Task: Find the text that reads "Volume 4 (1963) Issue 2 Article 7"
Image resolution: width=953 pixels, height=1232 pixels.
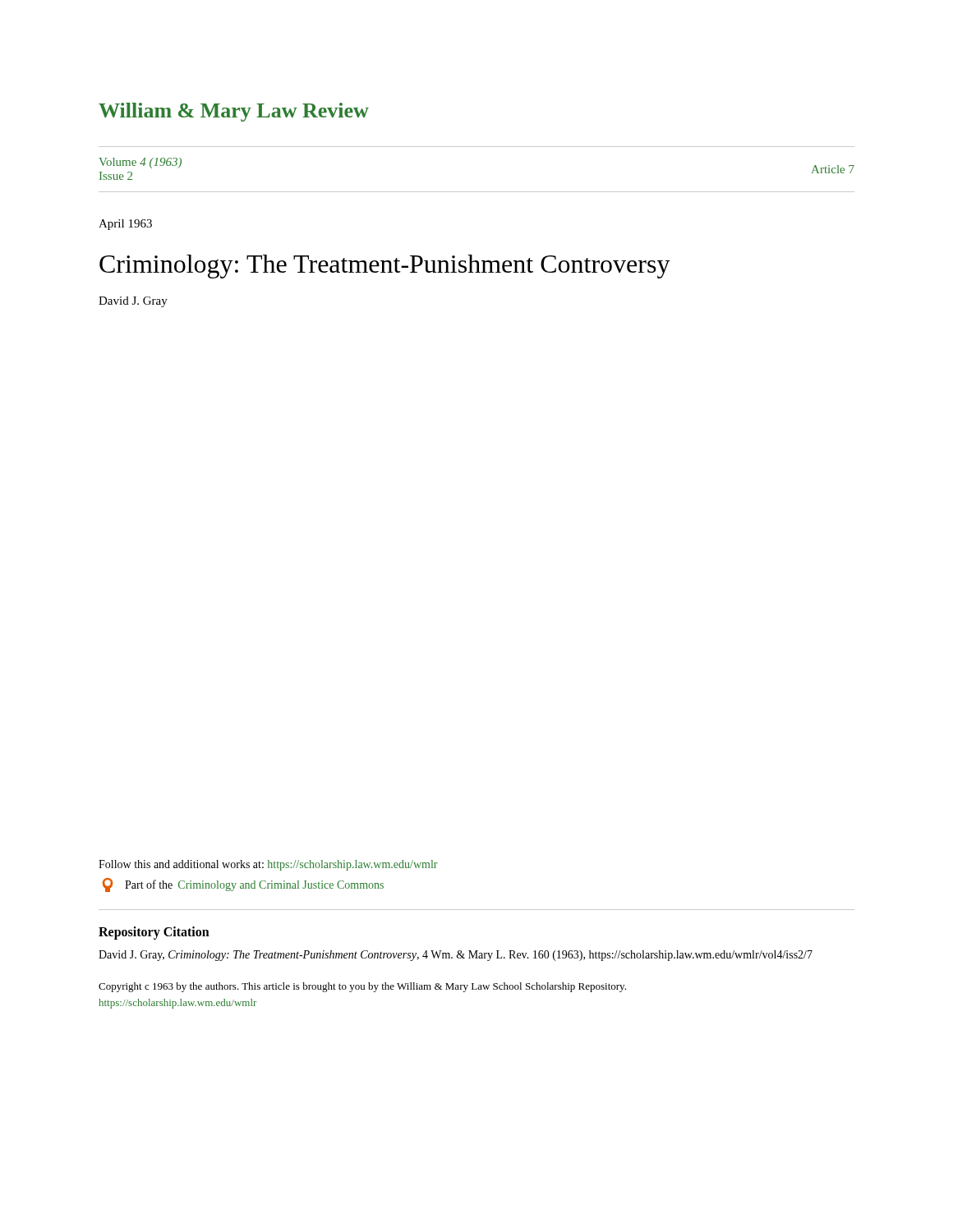Action: 152,168
